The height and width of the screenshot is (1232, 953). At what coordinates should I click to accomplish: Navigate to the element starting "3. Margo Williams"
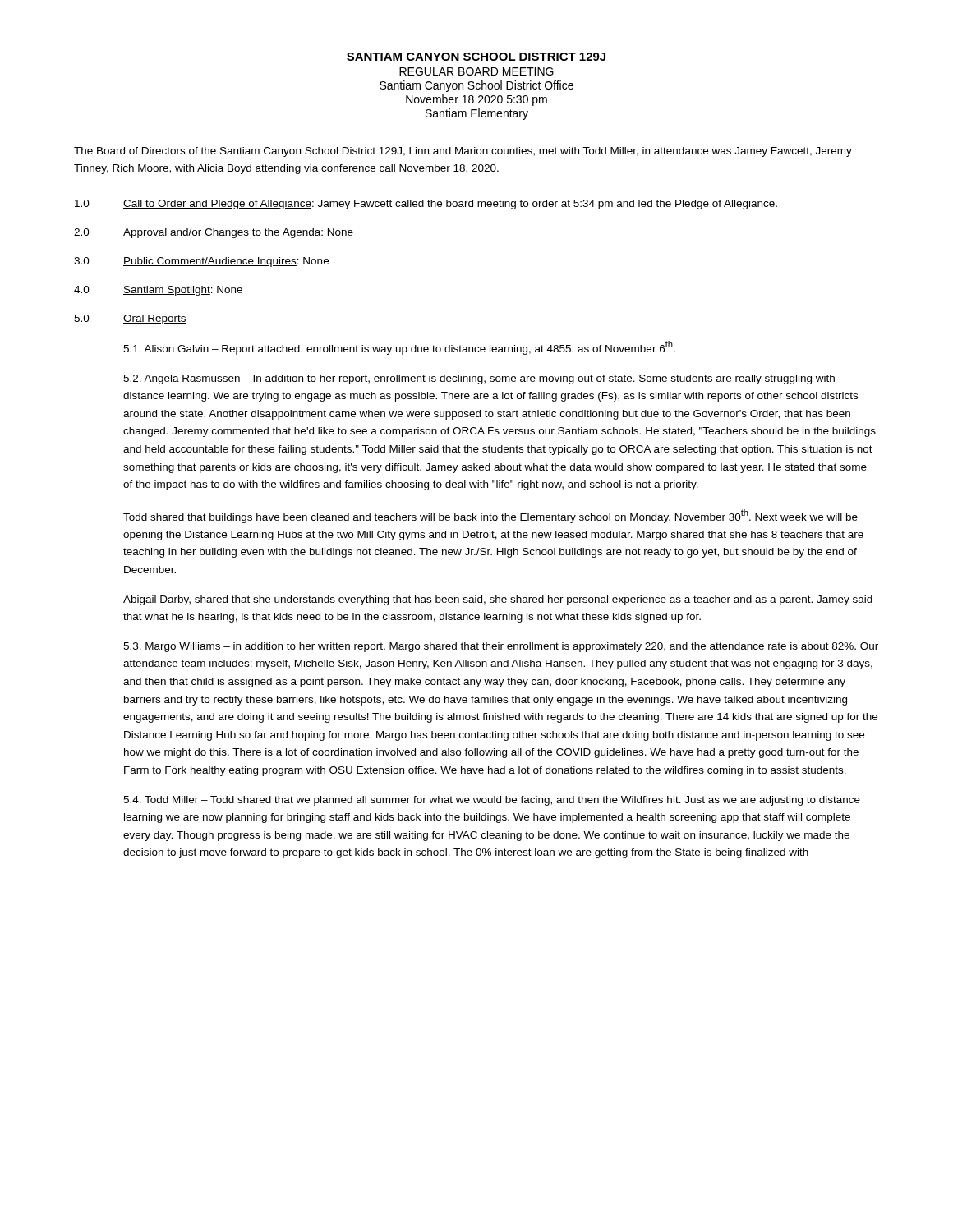(x=501, y=708)
